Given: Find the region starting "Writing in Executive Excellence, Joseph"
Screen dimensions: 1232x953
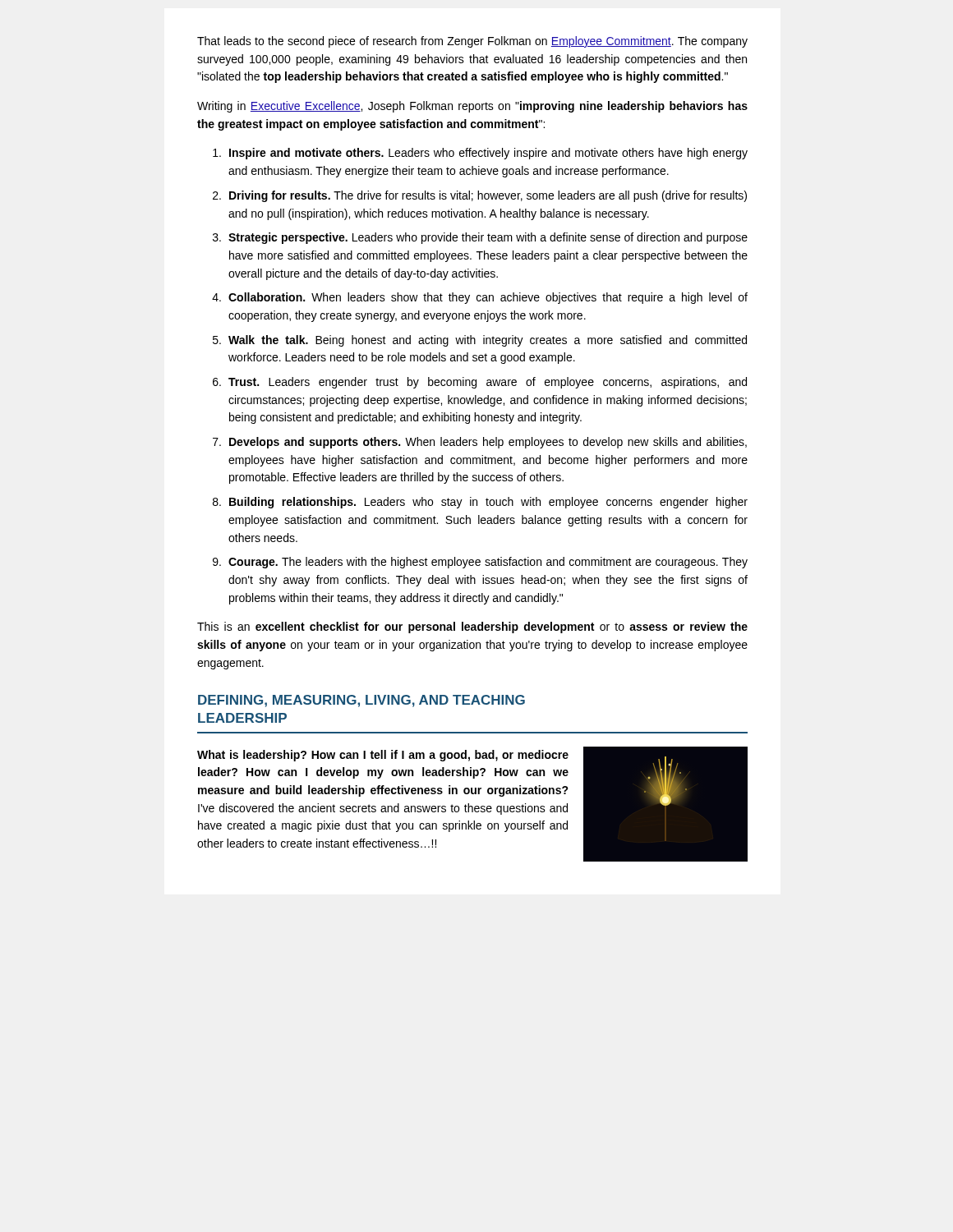Looking at the screenshot, I should pos(472,115).
